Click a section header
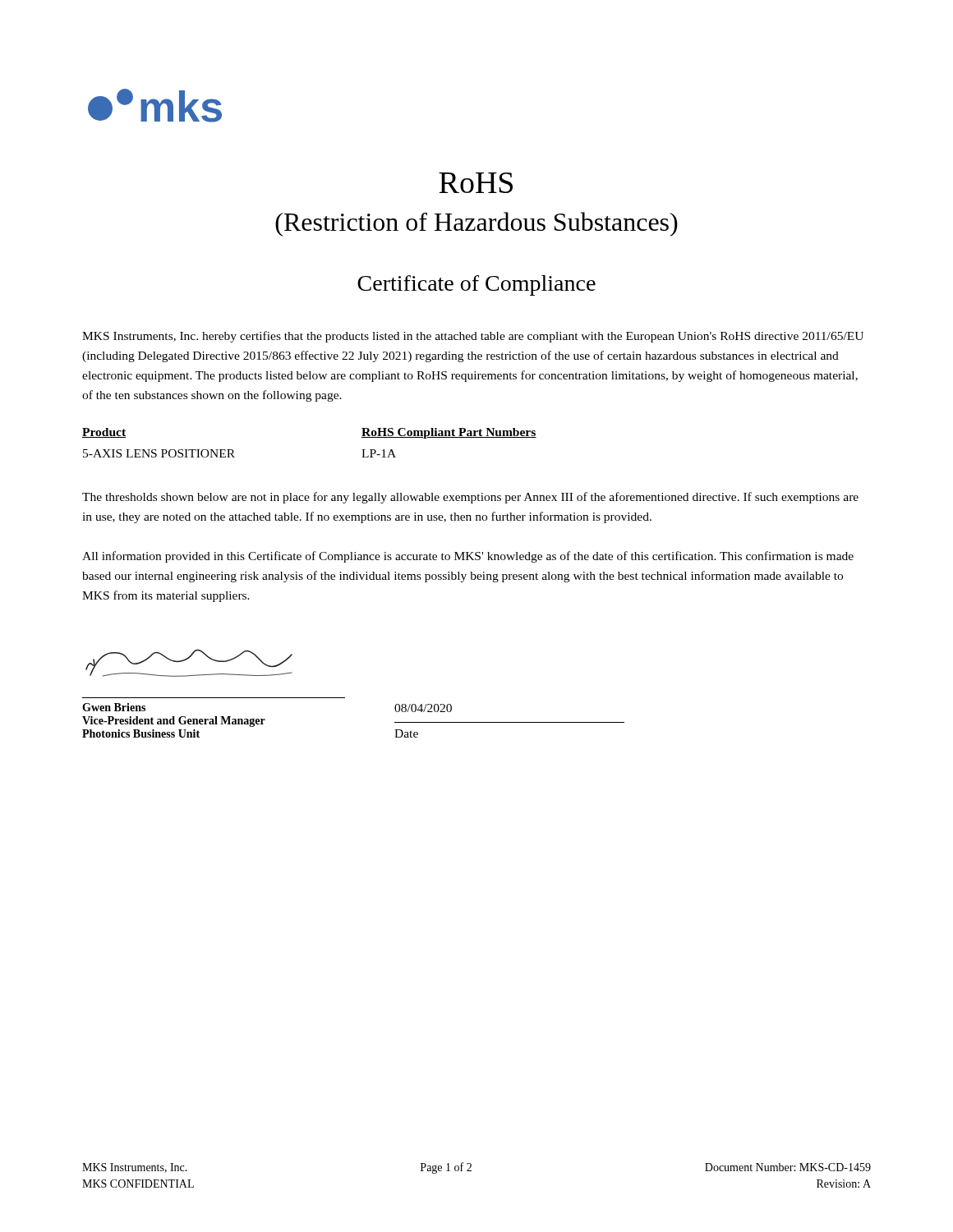 click(x=476, y=283)
